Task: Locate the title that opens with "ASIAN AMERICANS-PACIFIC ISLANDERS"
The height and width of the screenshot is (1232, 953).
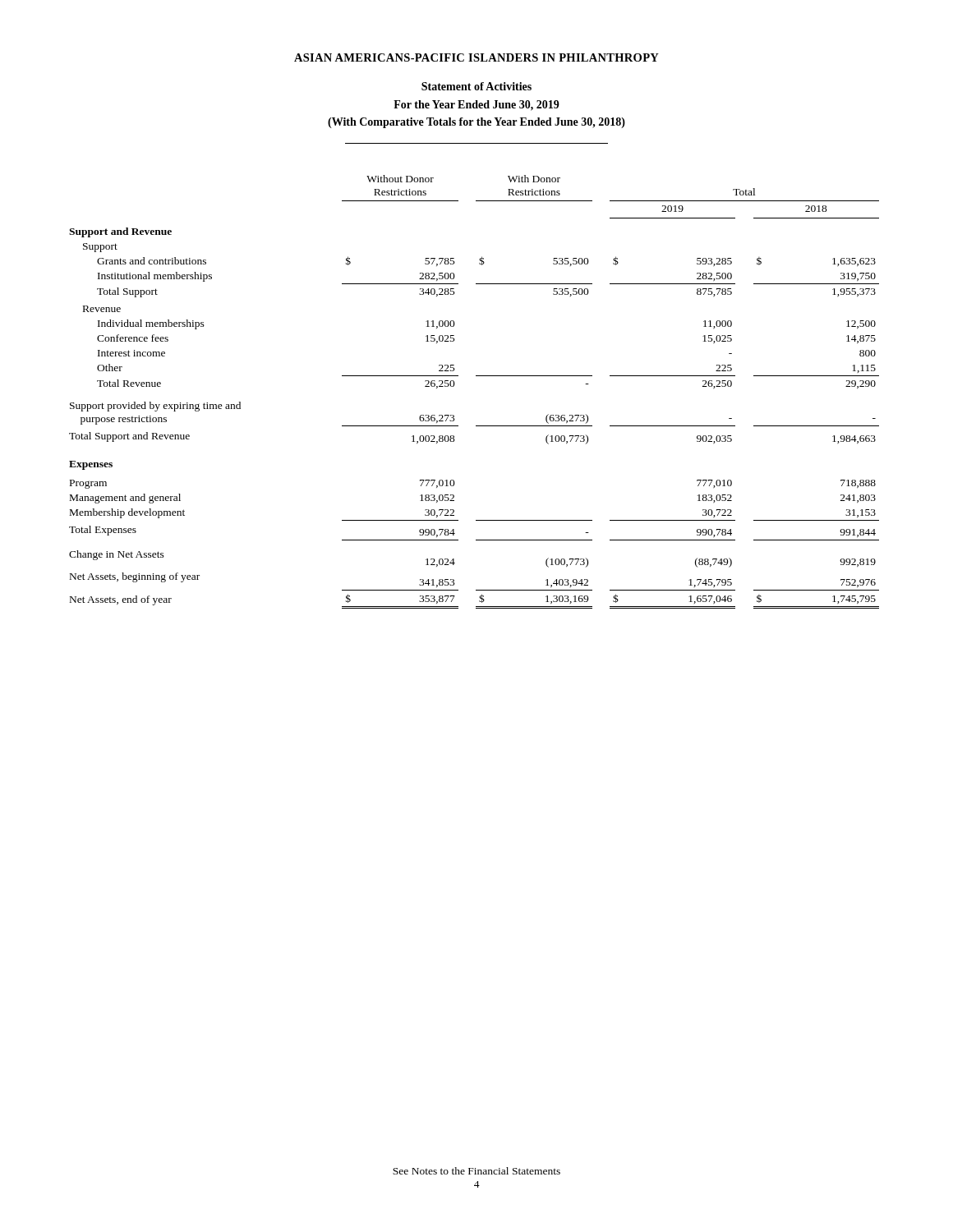Action: [x=476, y=57]
